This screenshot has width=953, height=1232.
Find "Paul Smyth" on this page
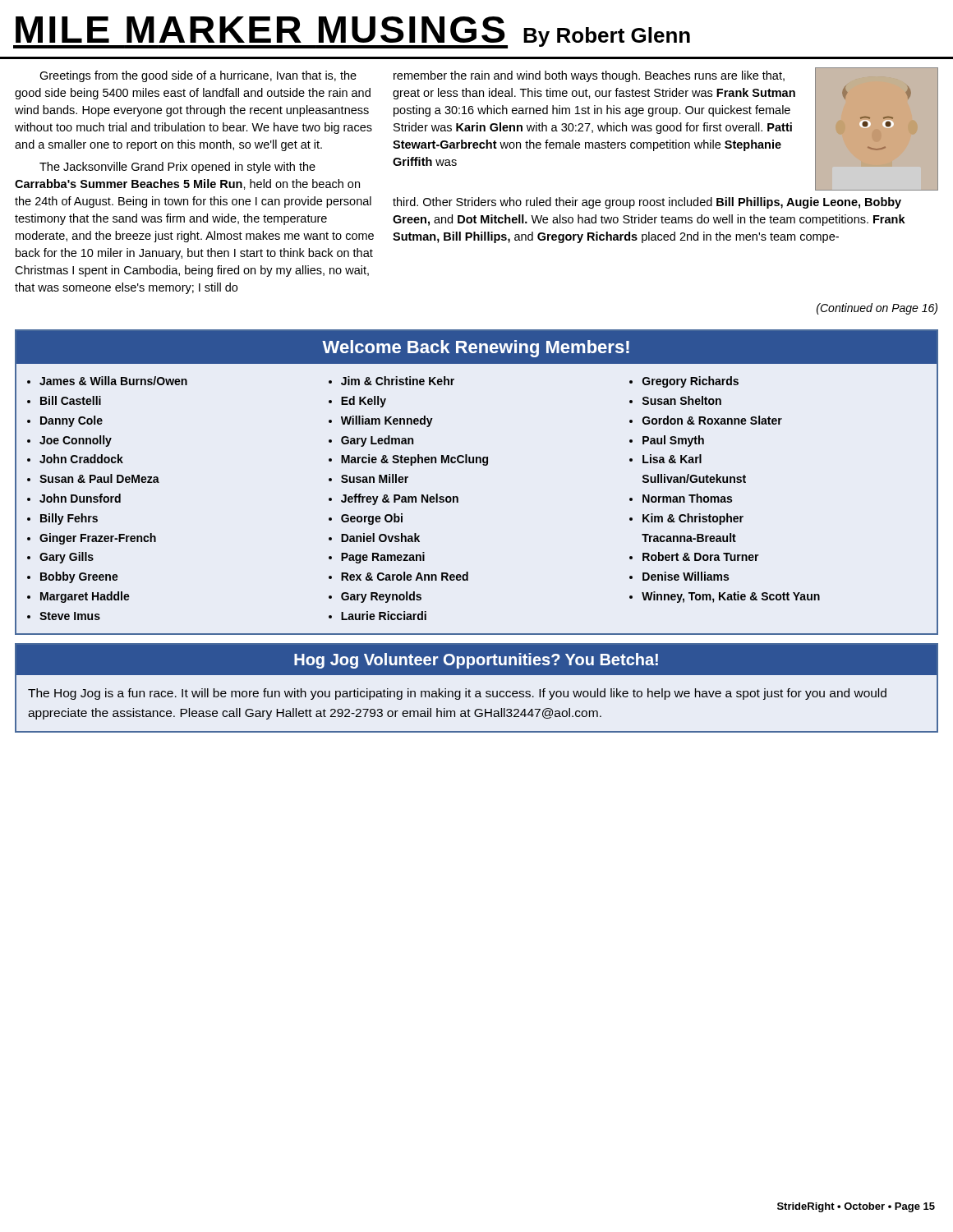[673, 440]
